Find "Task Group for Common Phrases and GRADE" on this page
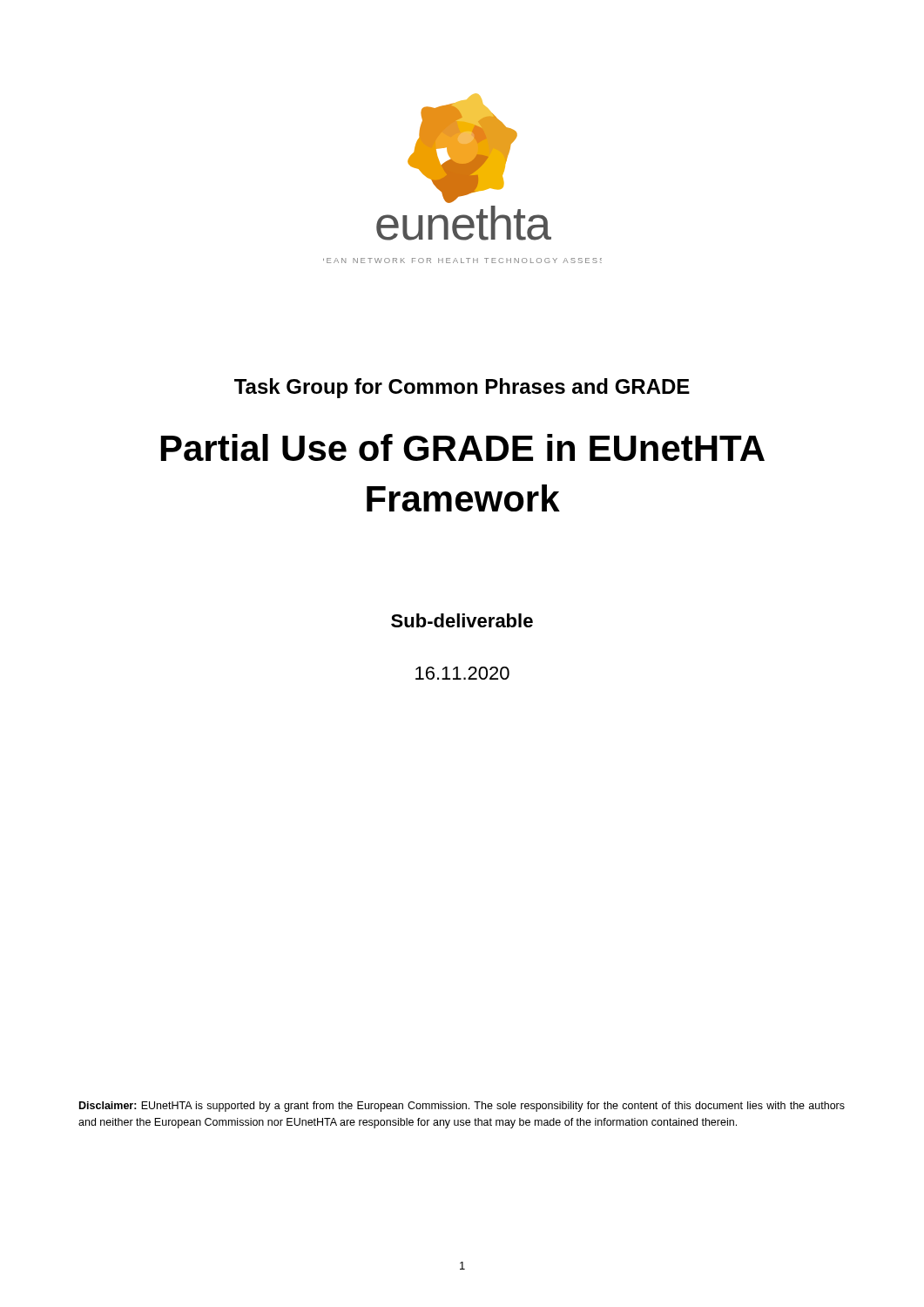 point(462,386)
